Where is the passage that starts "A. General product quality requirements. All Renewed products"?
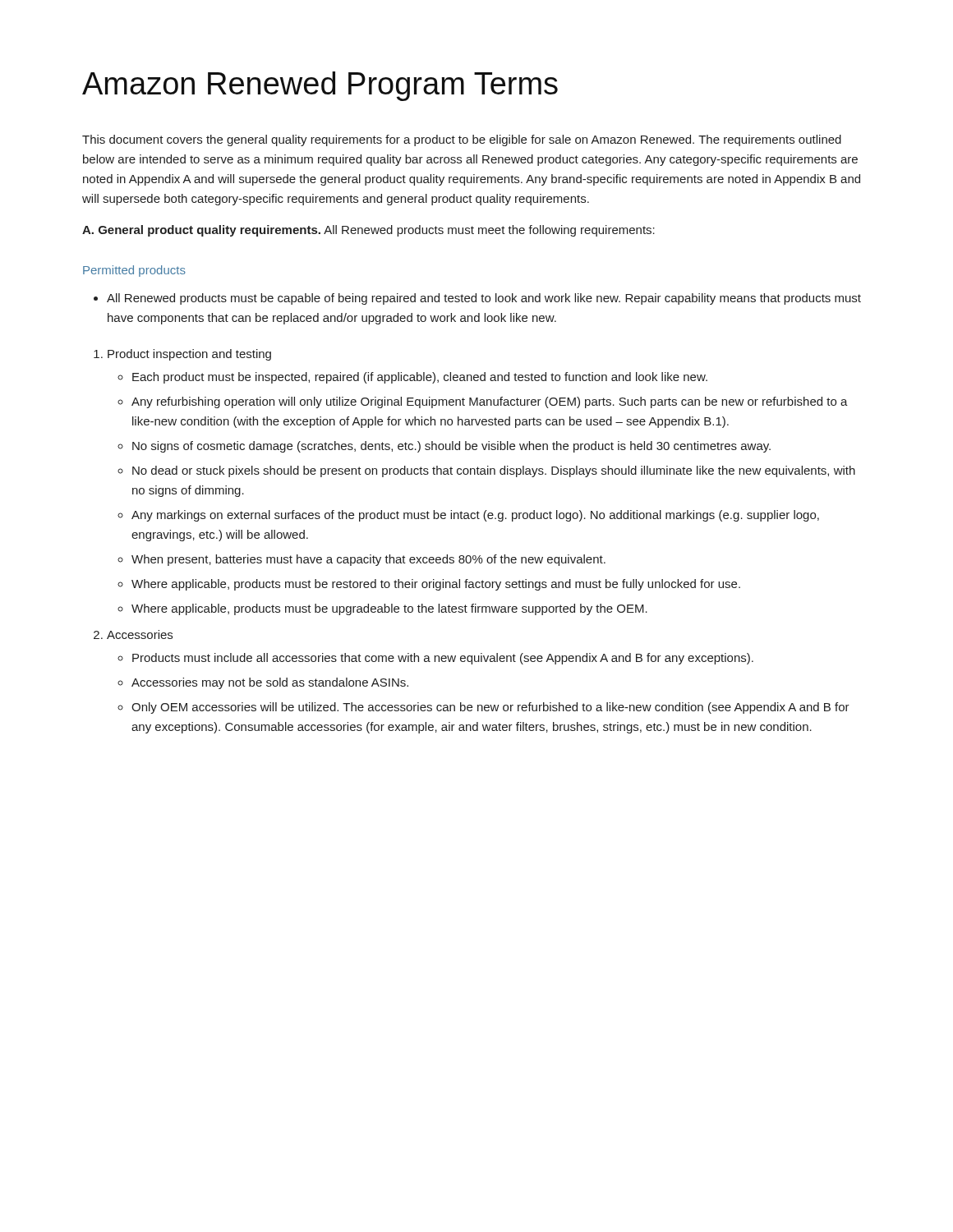Image resolution: width=953 pixels, height=1232 pixels. click(x=369, y=229)
